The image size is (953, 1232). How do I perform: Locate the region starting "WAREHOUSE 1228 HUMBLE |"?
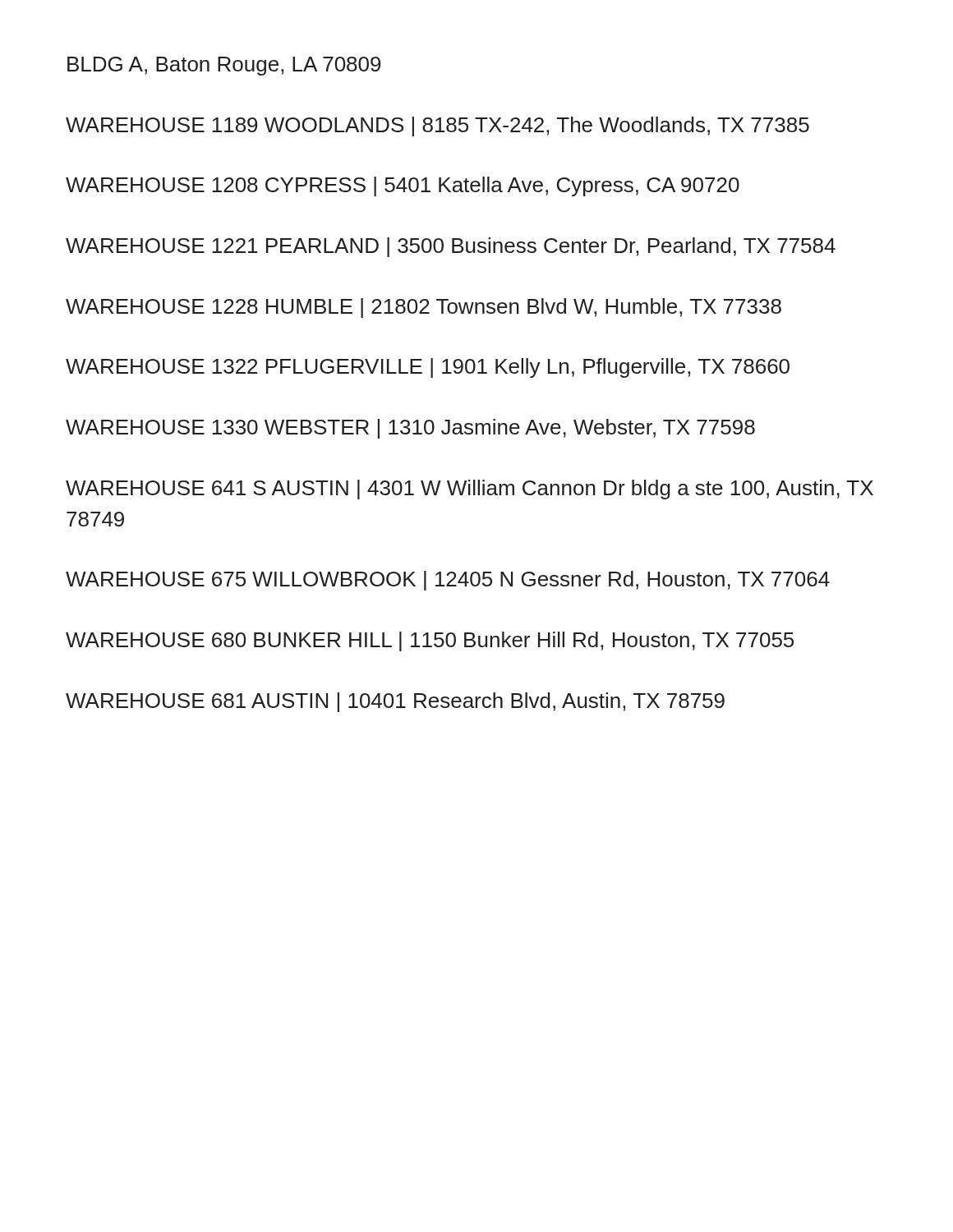pos(424,306)
